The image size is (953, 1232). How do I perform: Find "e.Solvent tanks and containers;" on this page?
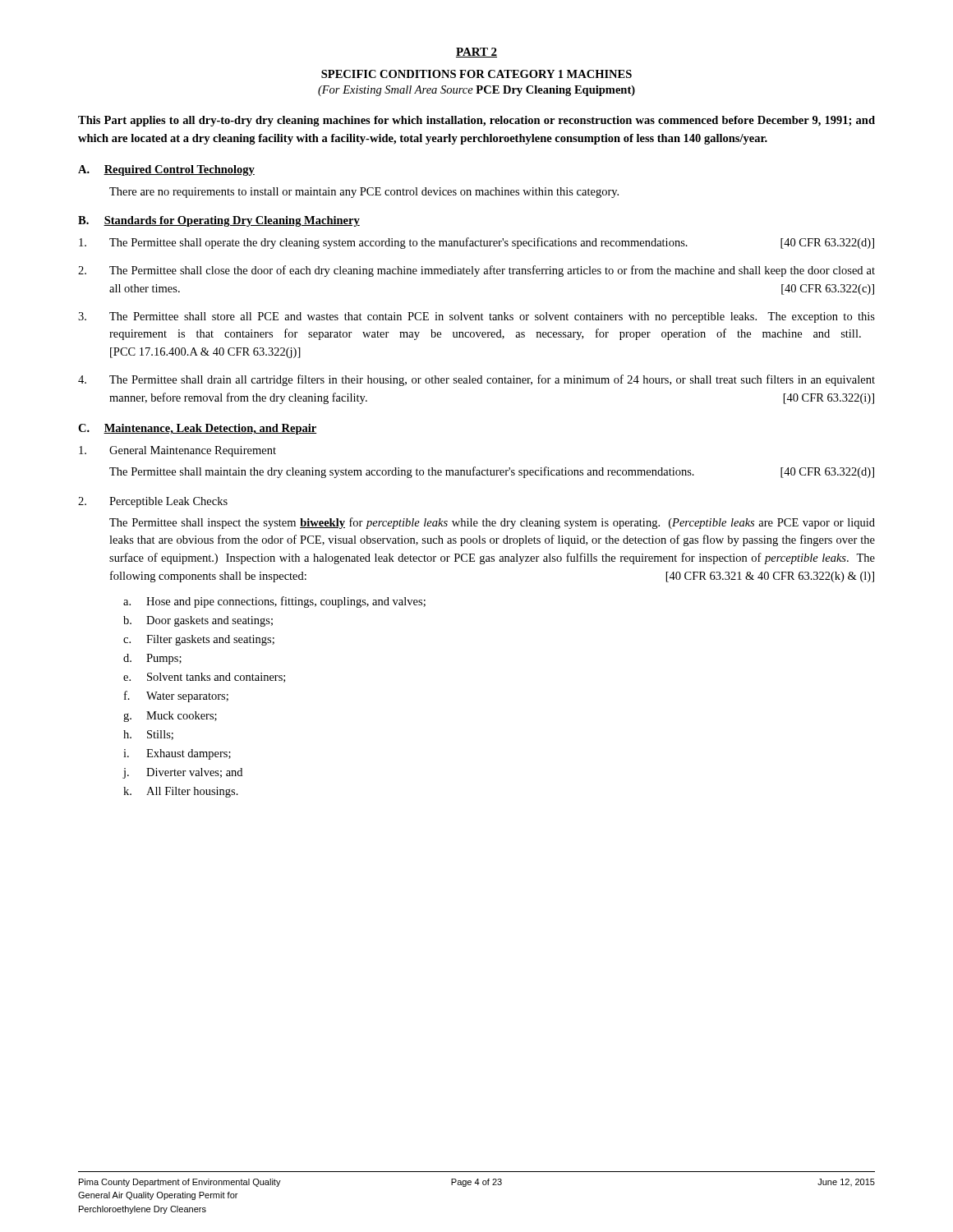(205, 677)
